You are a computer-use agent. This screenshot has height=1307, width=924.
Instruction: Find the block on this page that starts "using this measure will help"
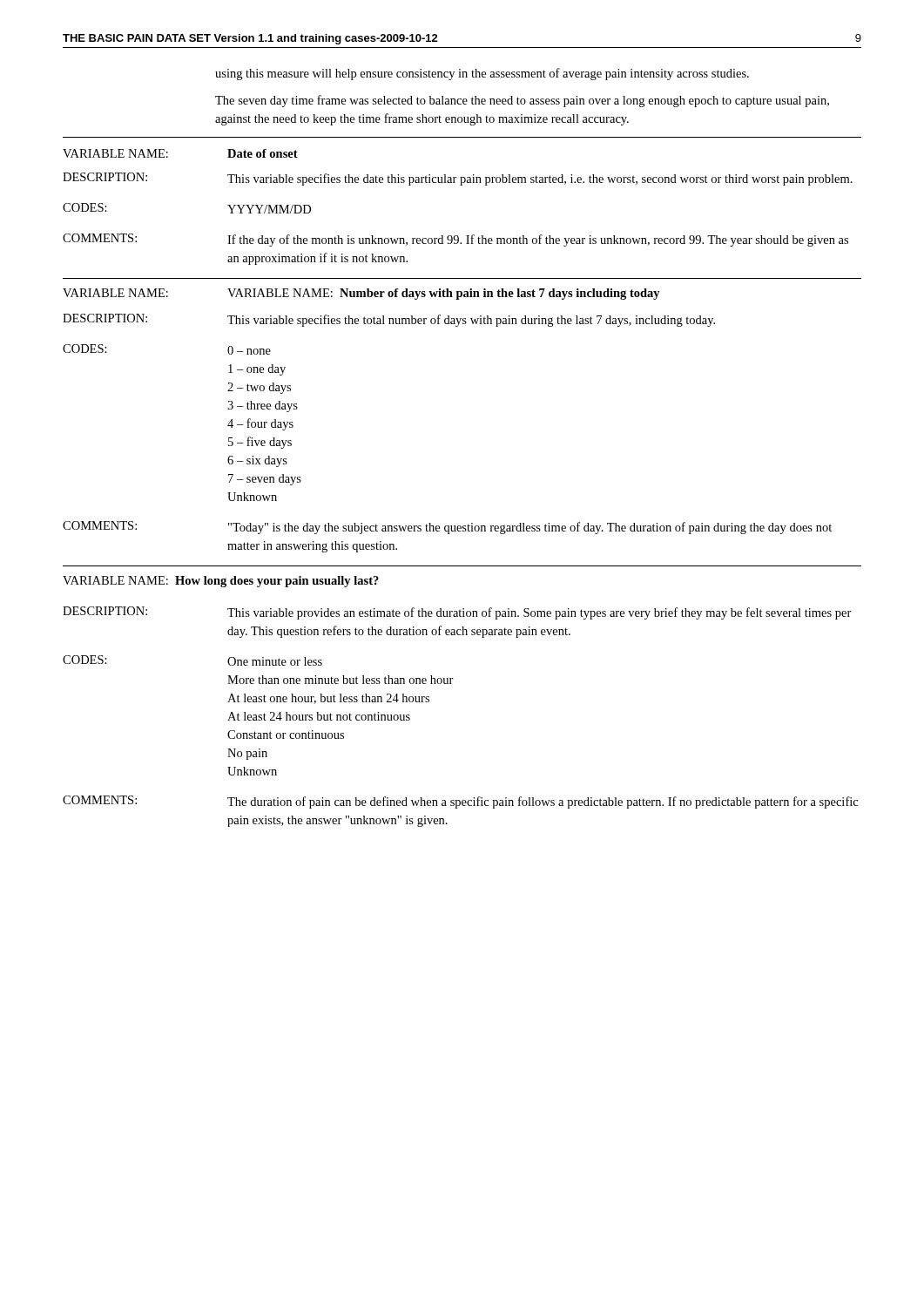482,73
